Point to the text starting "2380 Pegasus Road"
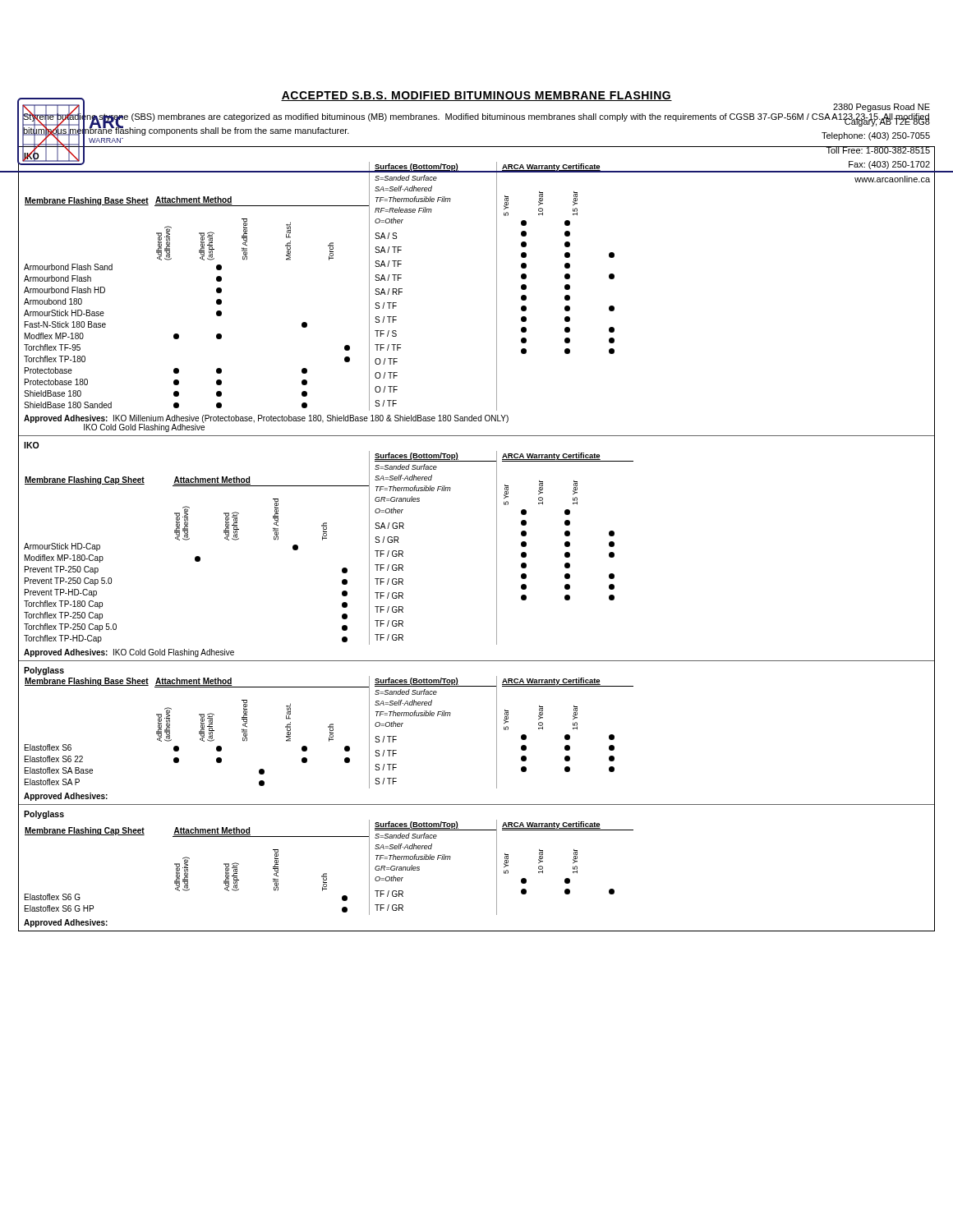The image size is (953, 1232). coord(876,143)
